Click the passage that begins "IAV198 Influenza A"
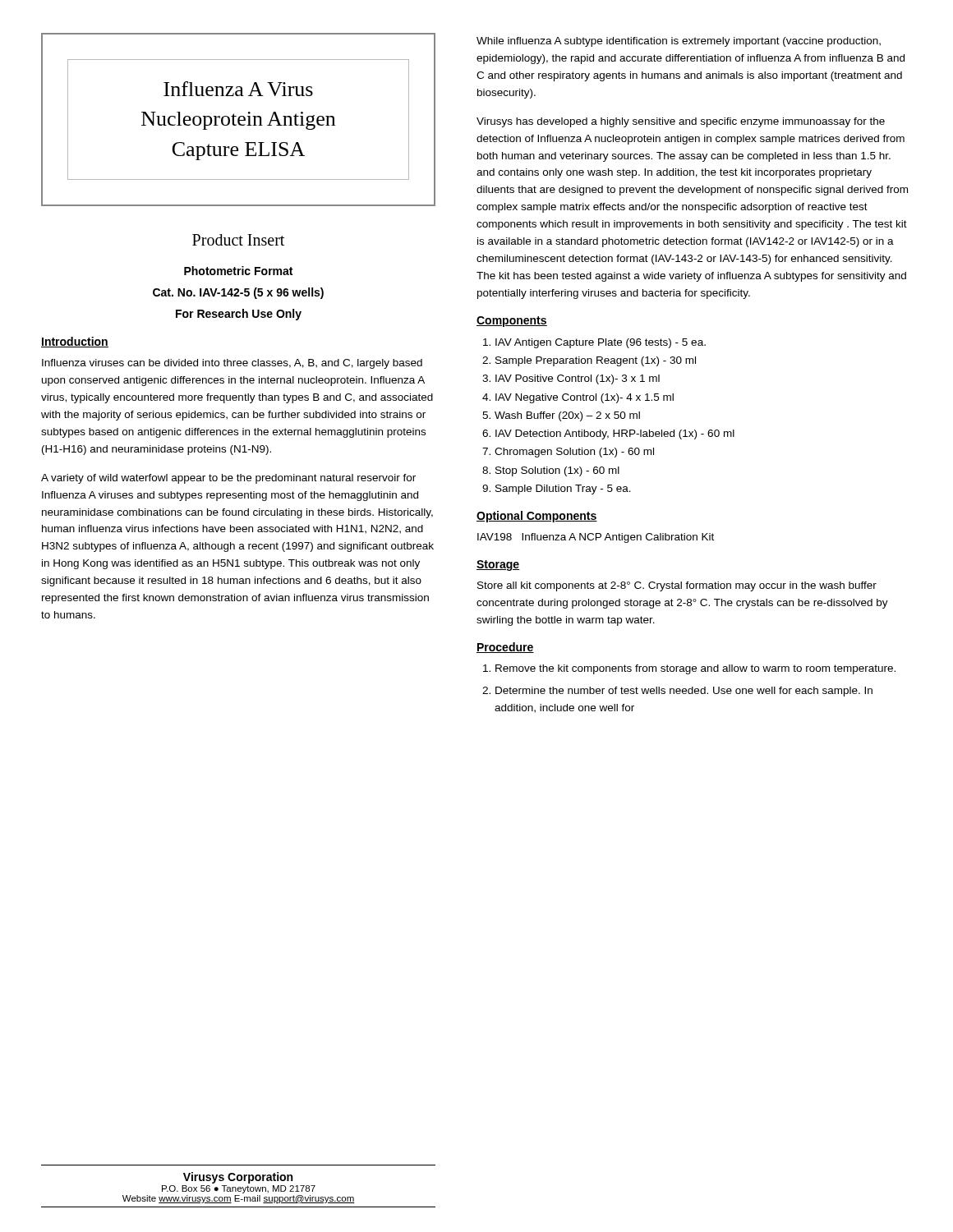The height and width of the screenshot is (1232, 953). pyautogui.click(x=595, y=537)
